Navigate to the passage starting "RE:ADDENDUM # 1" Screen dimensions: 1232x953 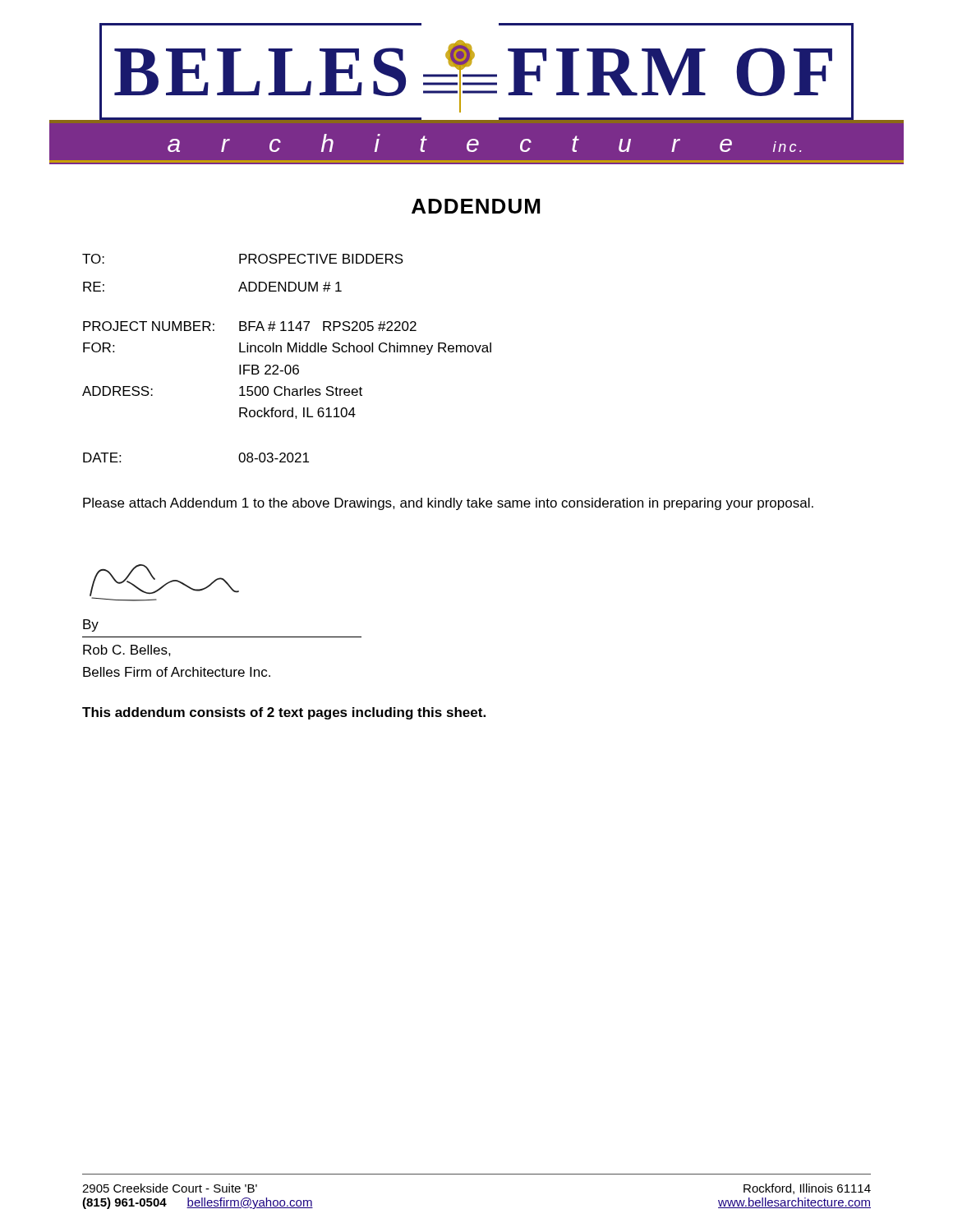[97, 286]
